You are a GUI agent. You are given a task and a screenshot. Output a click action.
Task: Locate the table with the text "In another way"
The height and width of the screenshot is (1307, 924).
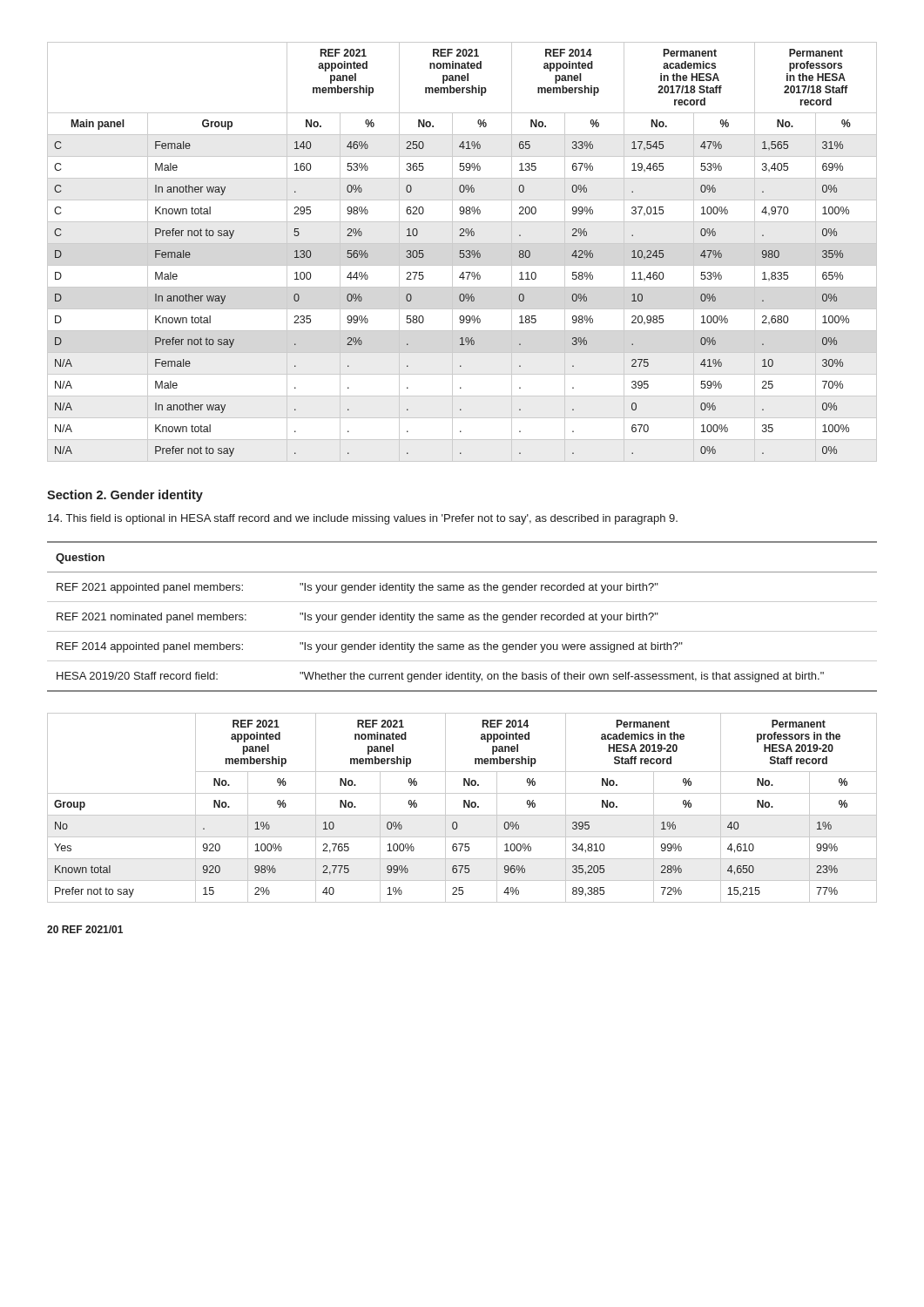pos(462,252)
